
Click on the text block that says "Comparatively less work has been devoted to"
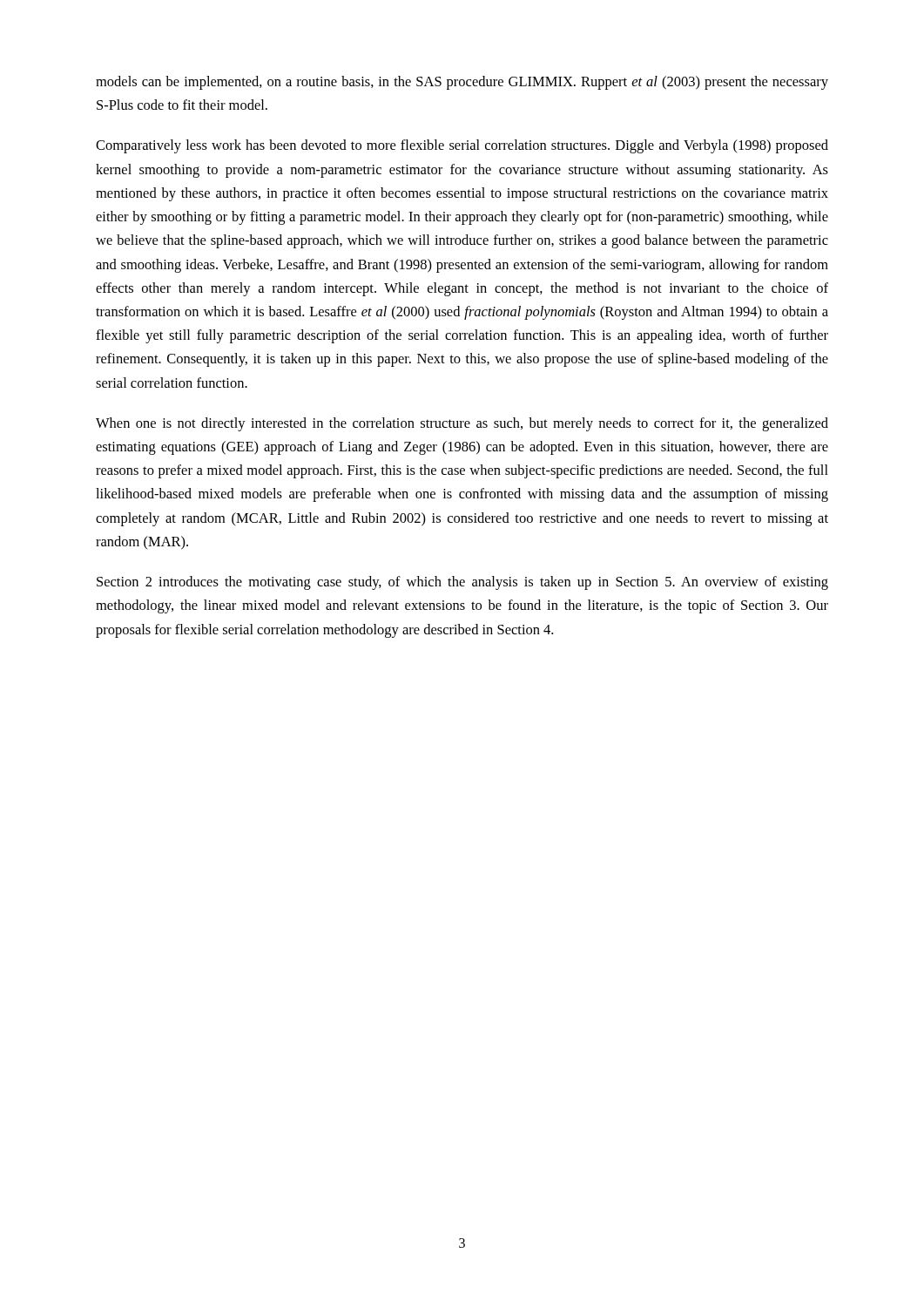(x=462, y=264)
